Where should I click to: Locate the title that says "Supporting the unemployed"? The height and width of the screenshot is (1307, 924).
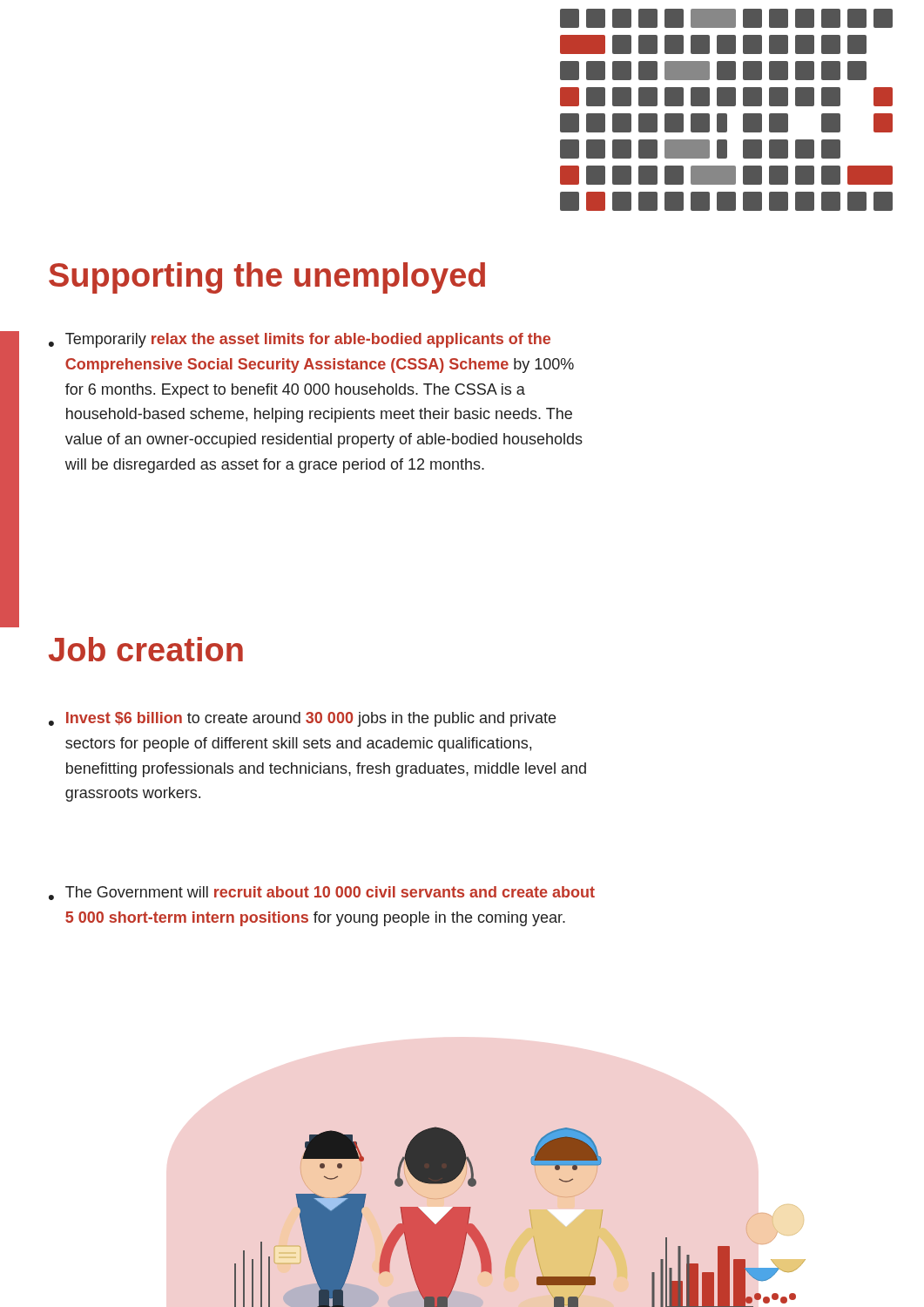coord(268,275)
